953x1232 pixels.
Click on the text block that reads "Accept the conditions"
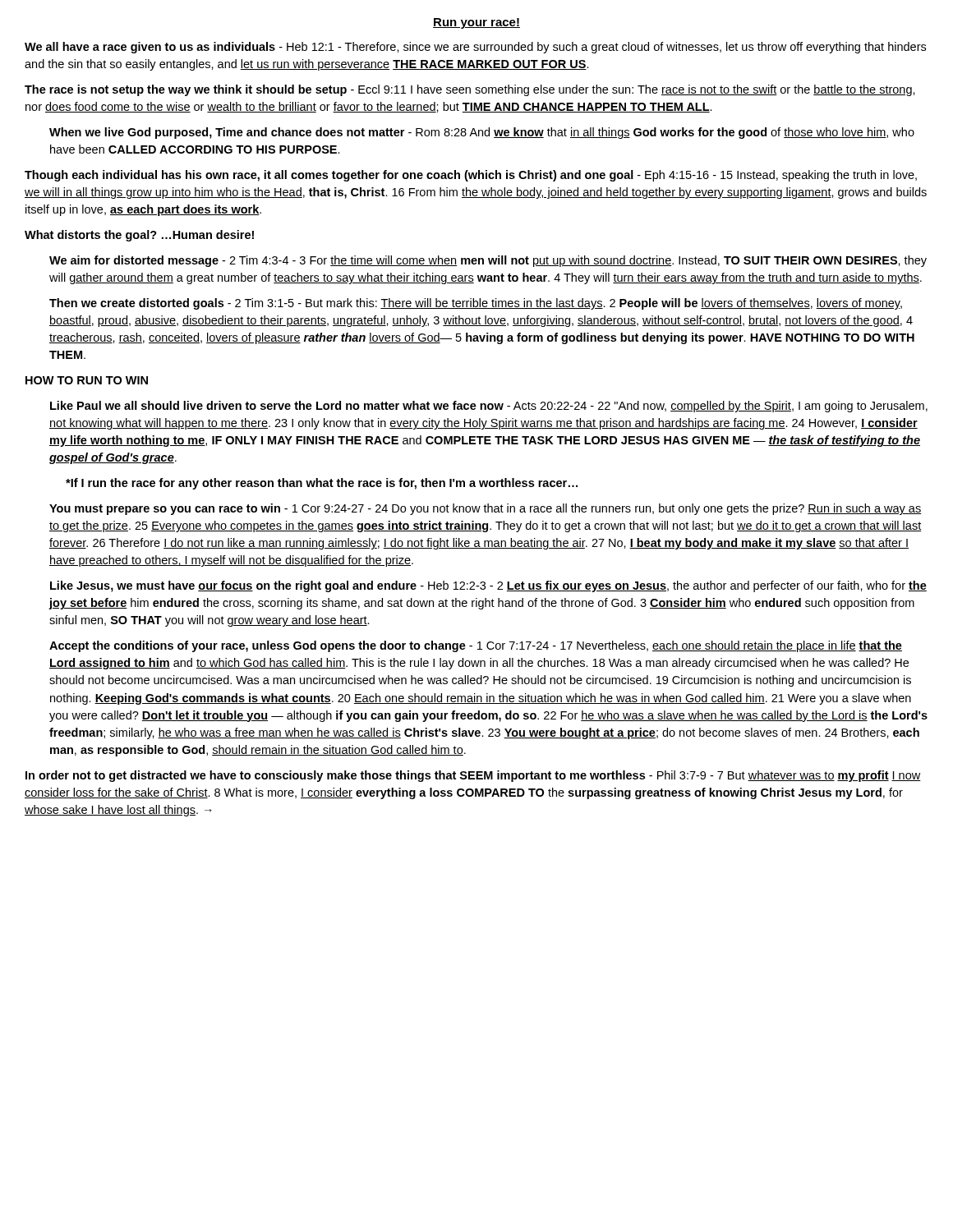tap(488, 698)
